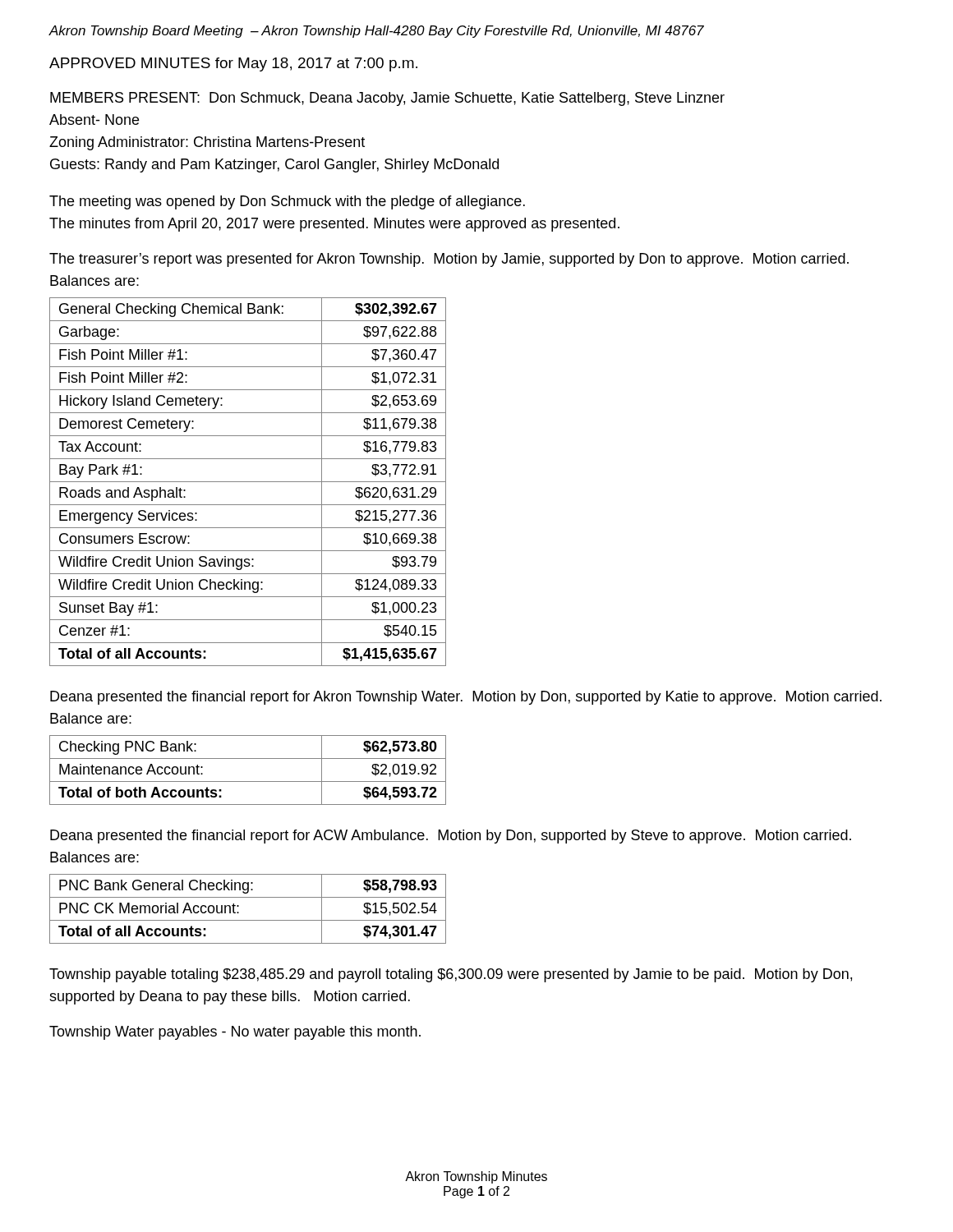
Task: Click the passage that begins "Deana presented the financial report for ACW Ambulance."
Action: tap(453, 846)
